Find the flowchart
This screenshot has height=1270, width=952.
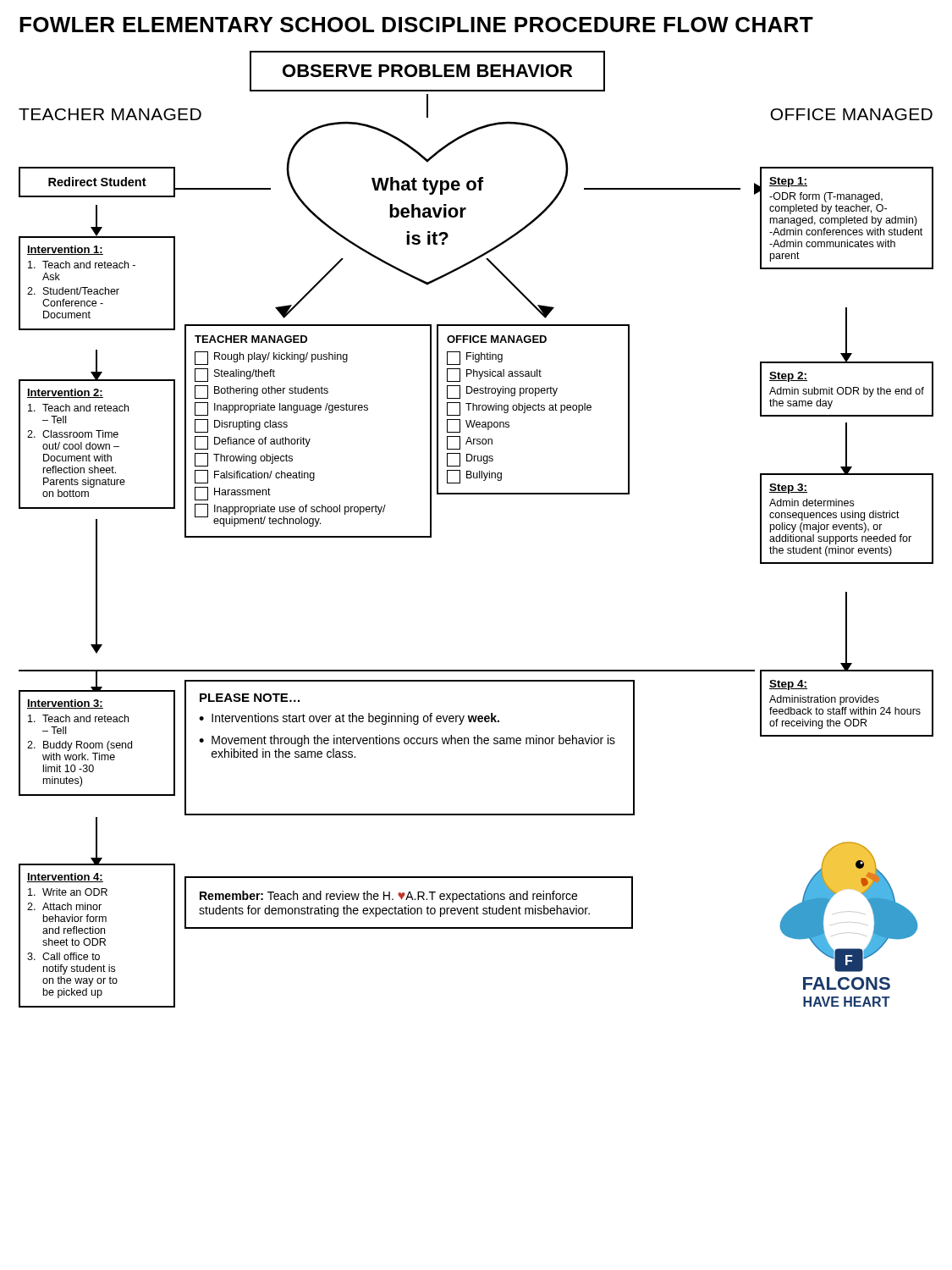pos(476,656)
